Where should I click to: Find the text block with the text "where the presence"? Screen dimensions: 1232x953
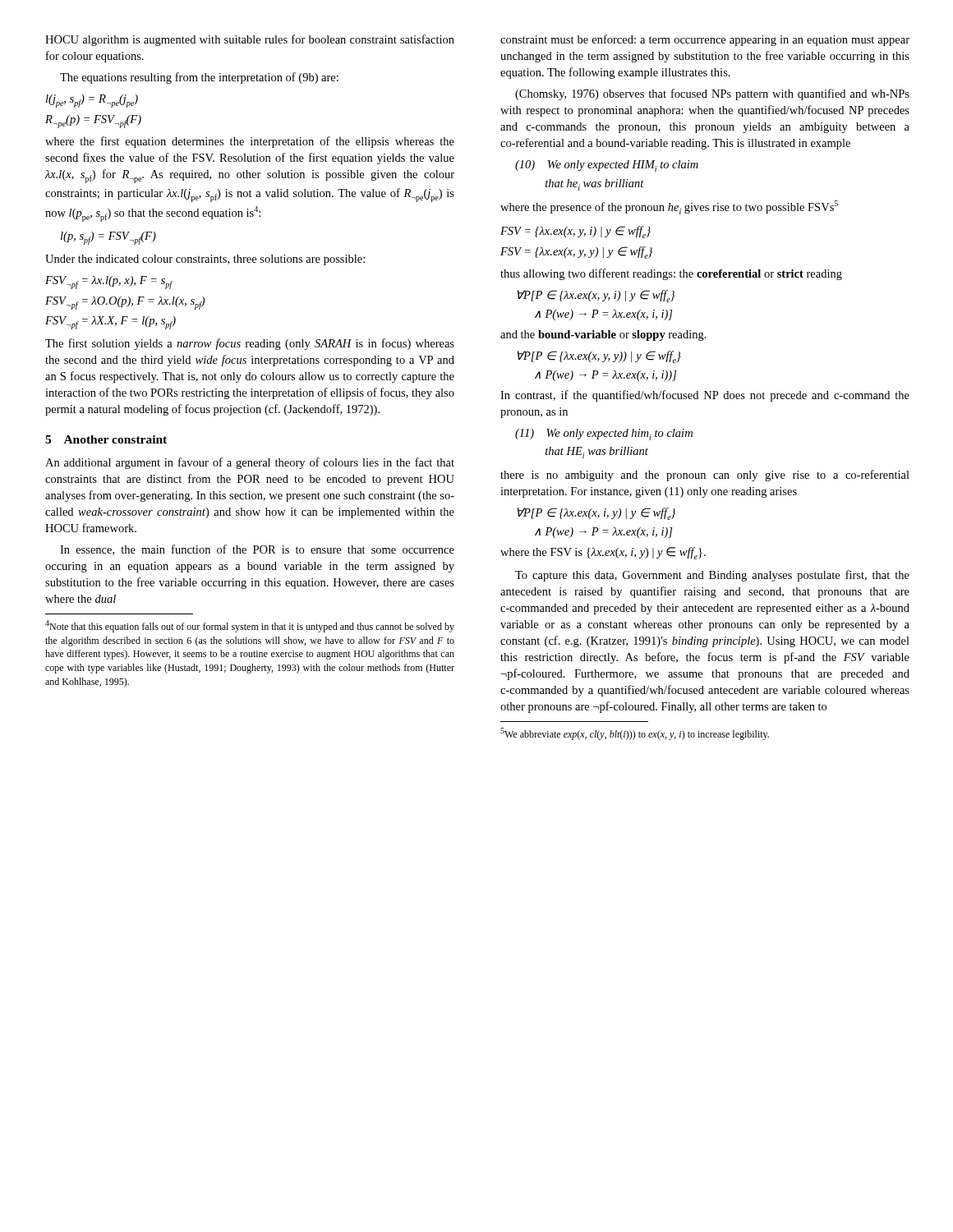pos(705,208)
